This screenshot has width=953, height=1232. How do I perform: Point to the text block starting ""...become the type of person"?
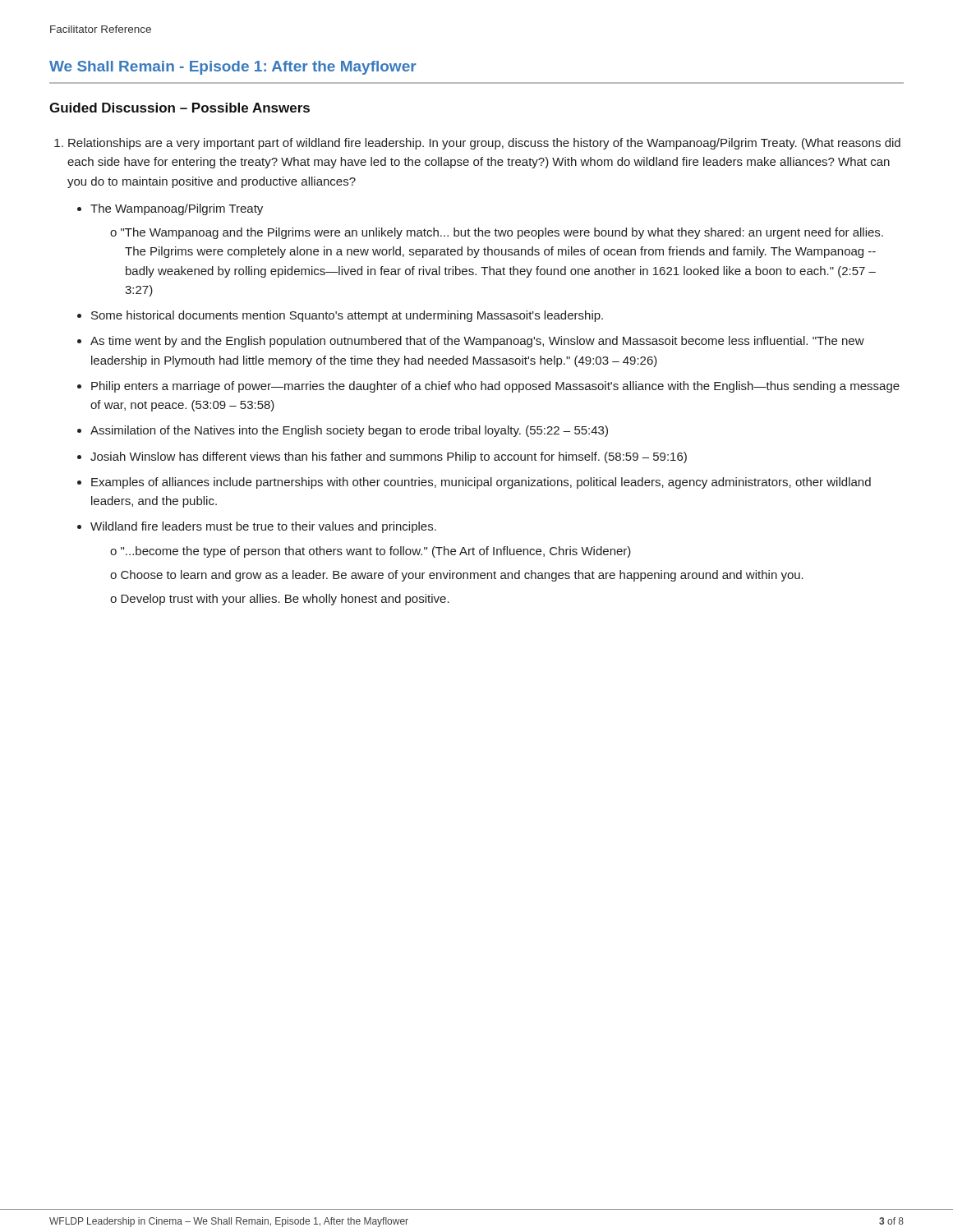[x=376, y=550]
